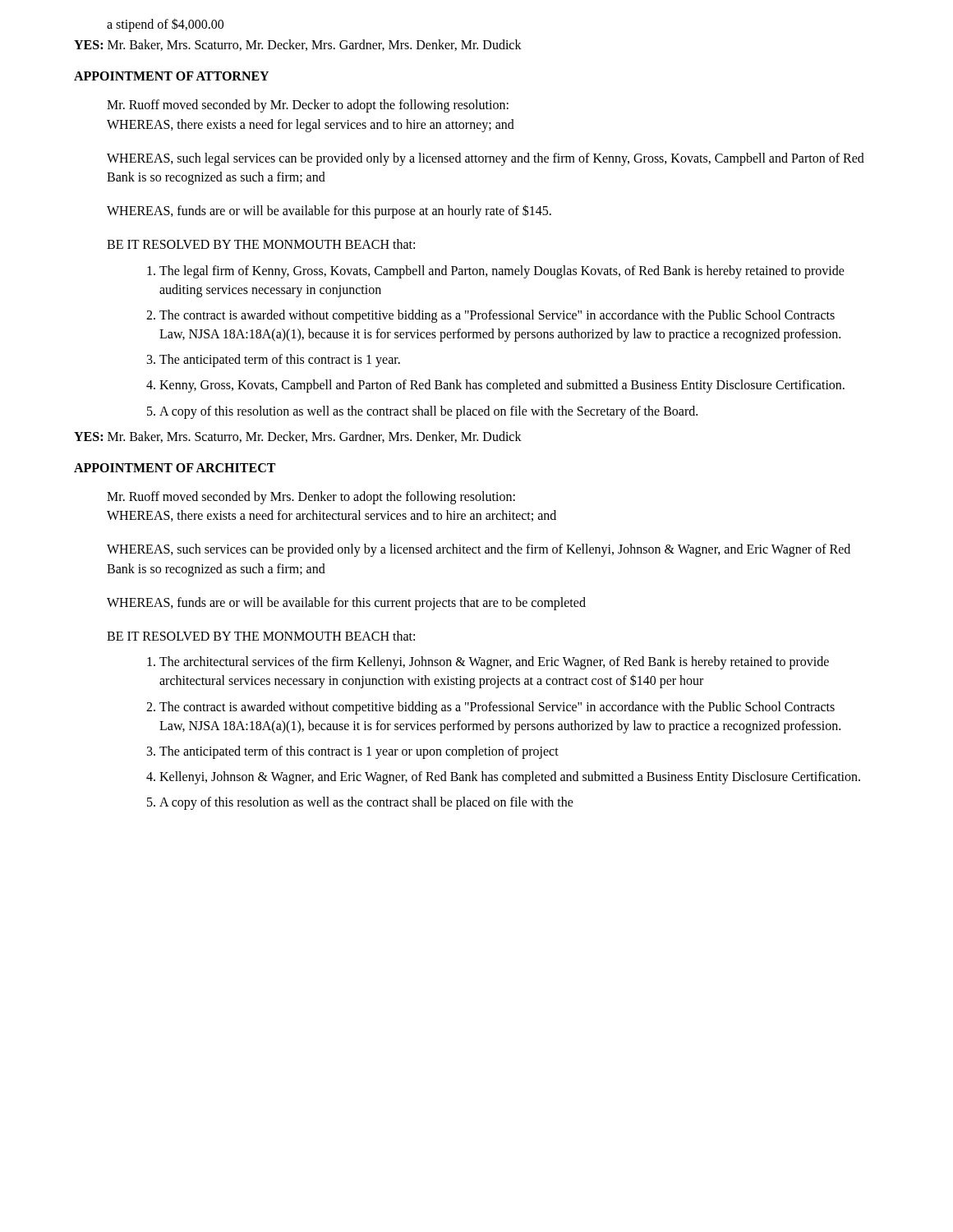Screen dimensions: 1232x953
Task: Find the region starting "APPOINTMENT OF ARCHITECT"
Action: coord(175,468)
